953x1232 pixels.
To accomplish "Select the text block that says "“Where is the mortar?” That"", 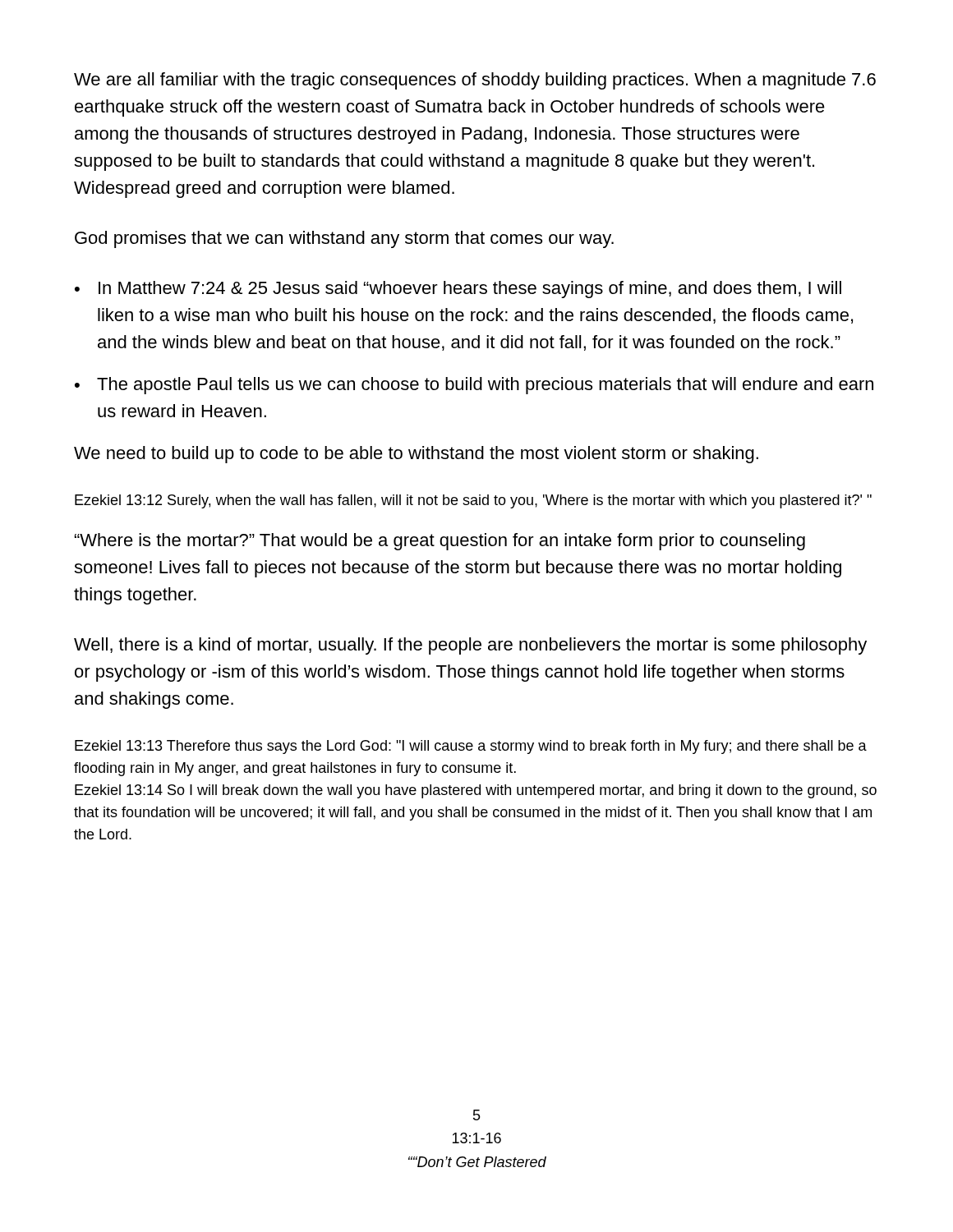I will point(458,567).
